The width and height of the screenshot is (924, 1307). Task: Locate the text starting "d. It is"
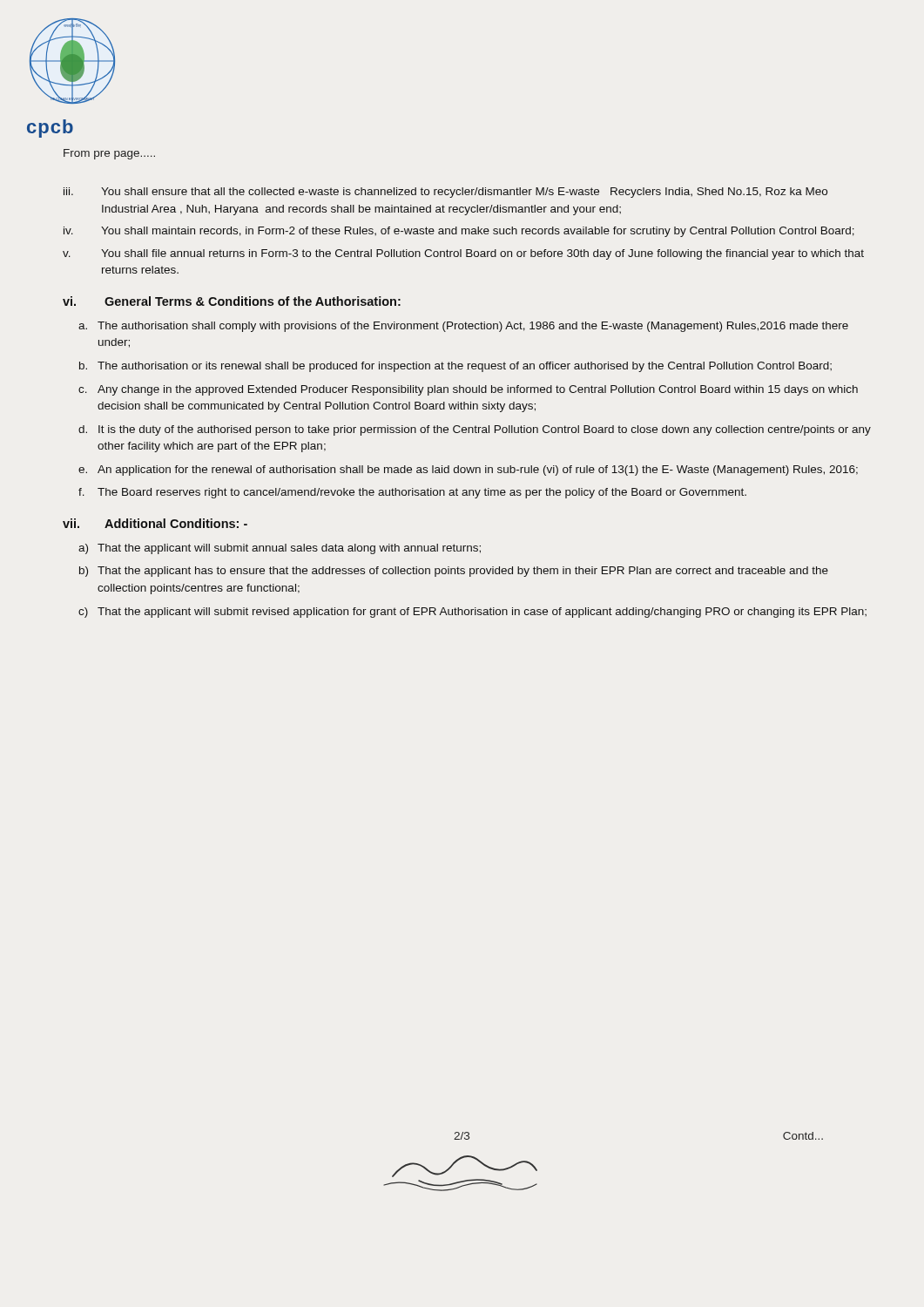click(475, 438)
